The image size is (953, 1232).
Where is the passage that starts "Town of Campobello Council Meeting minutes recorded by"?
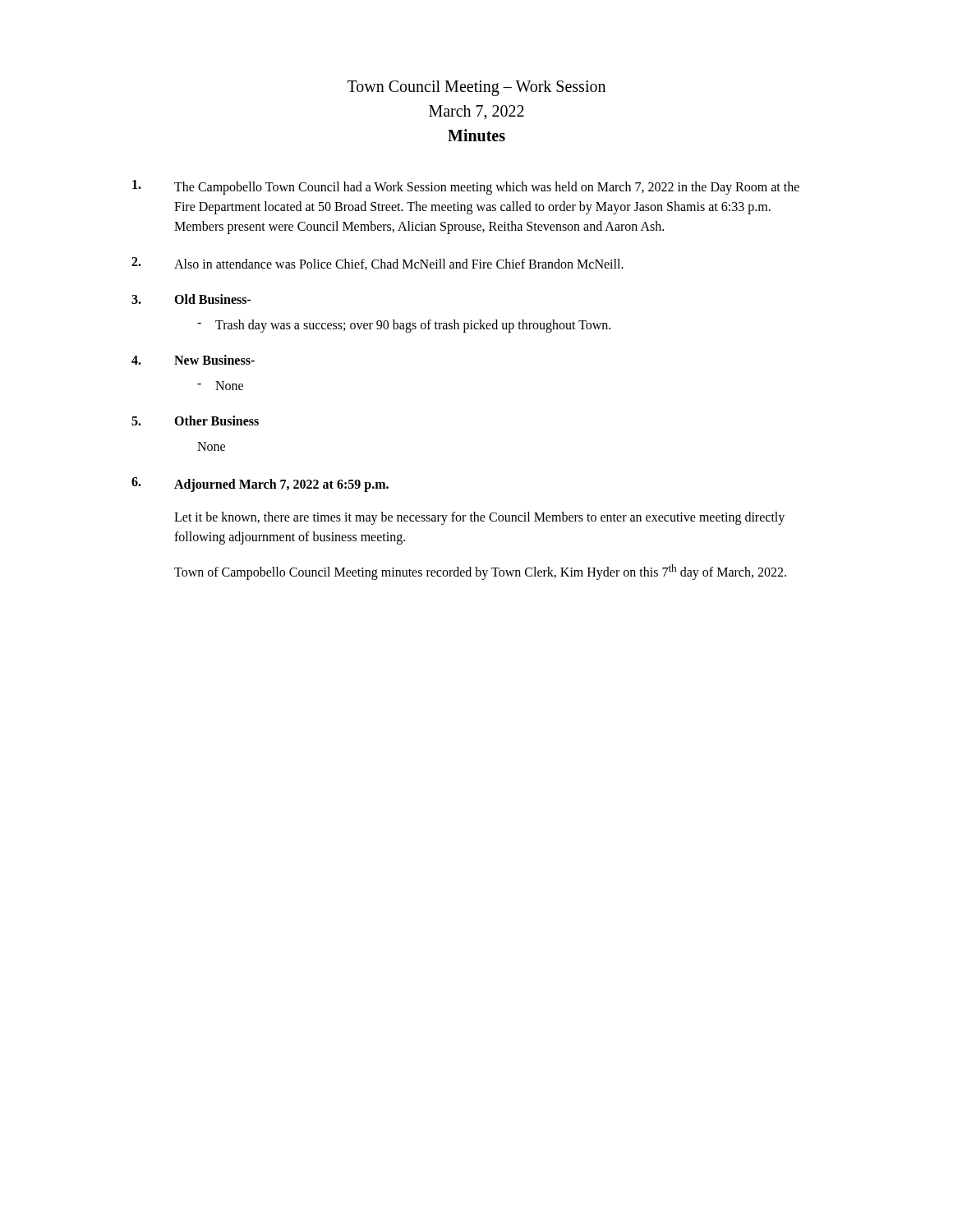tap(481, 571)
